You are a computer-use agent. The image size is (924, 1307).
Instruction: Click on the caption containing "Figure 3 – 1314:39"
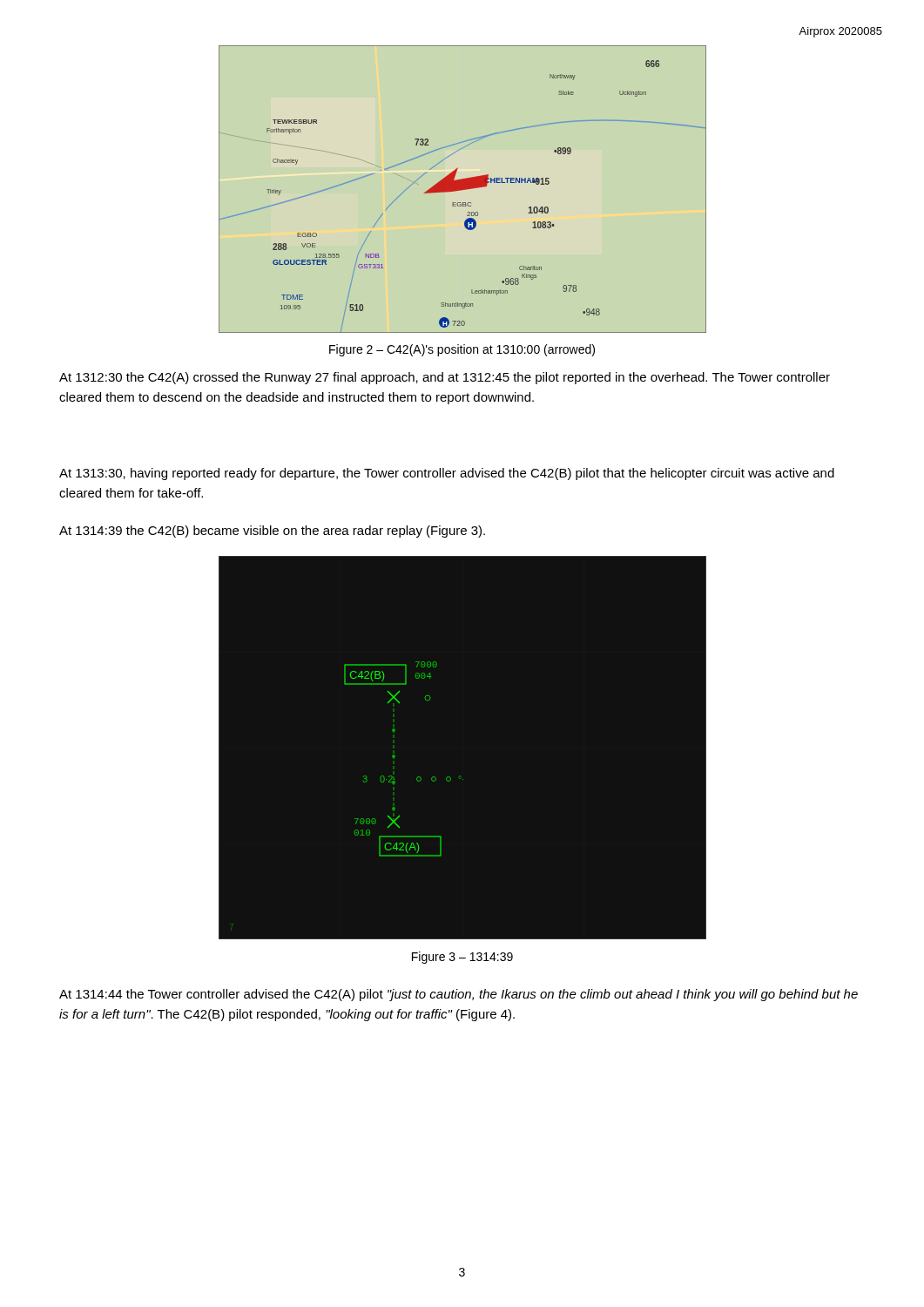click(x=462, y=957)
